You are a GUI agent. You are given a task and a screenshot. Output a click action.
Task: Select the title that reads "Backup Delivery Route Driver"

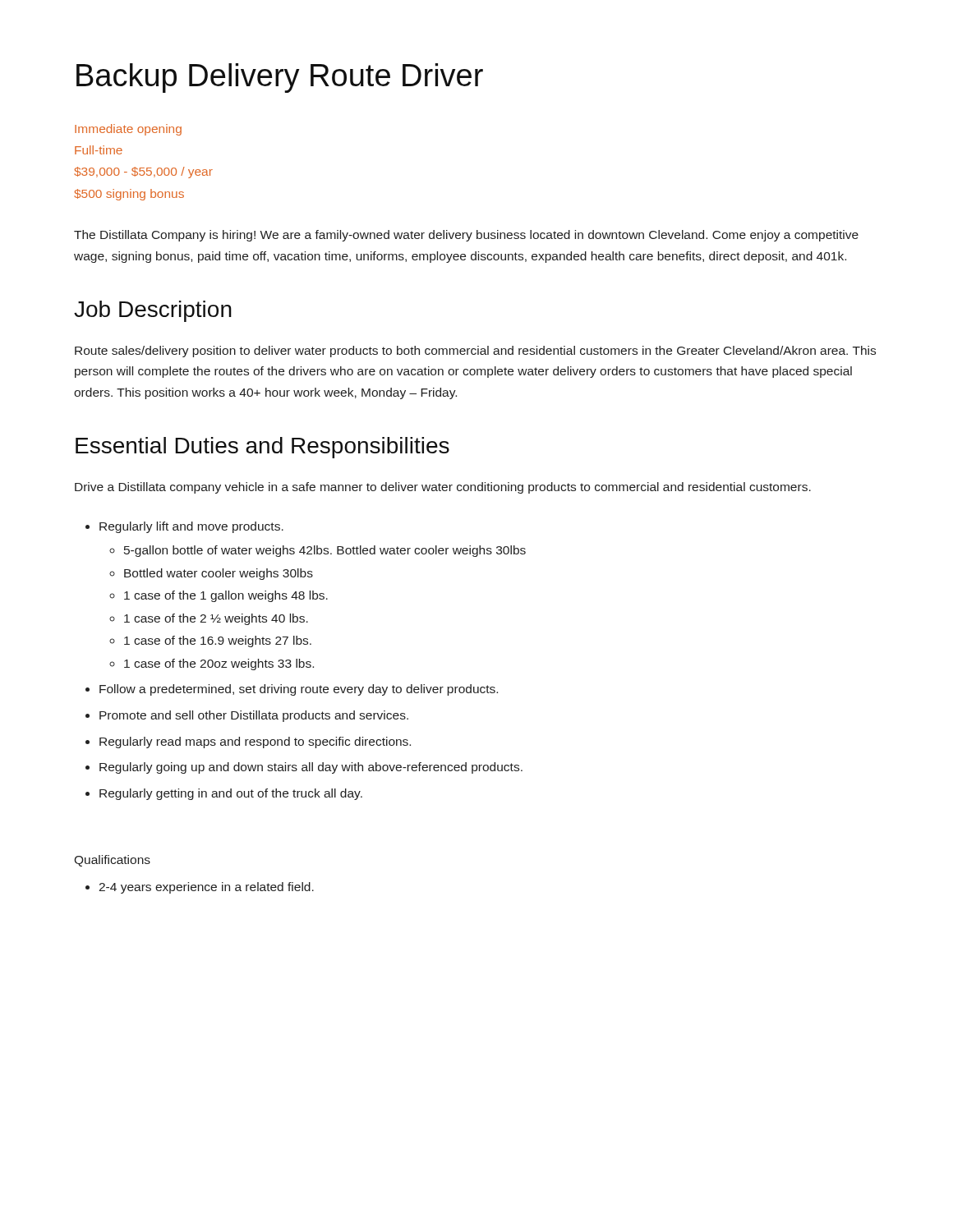pyautogui.click(x=279, y=76)
